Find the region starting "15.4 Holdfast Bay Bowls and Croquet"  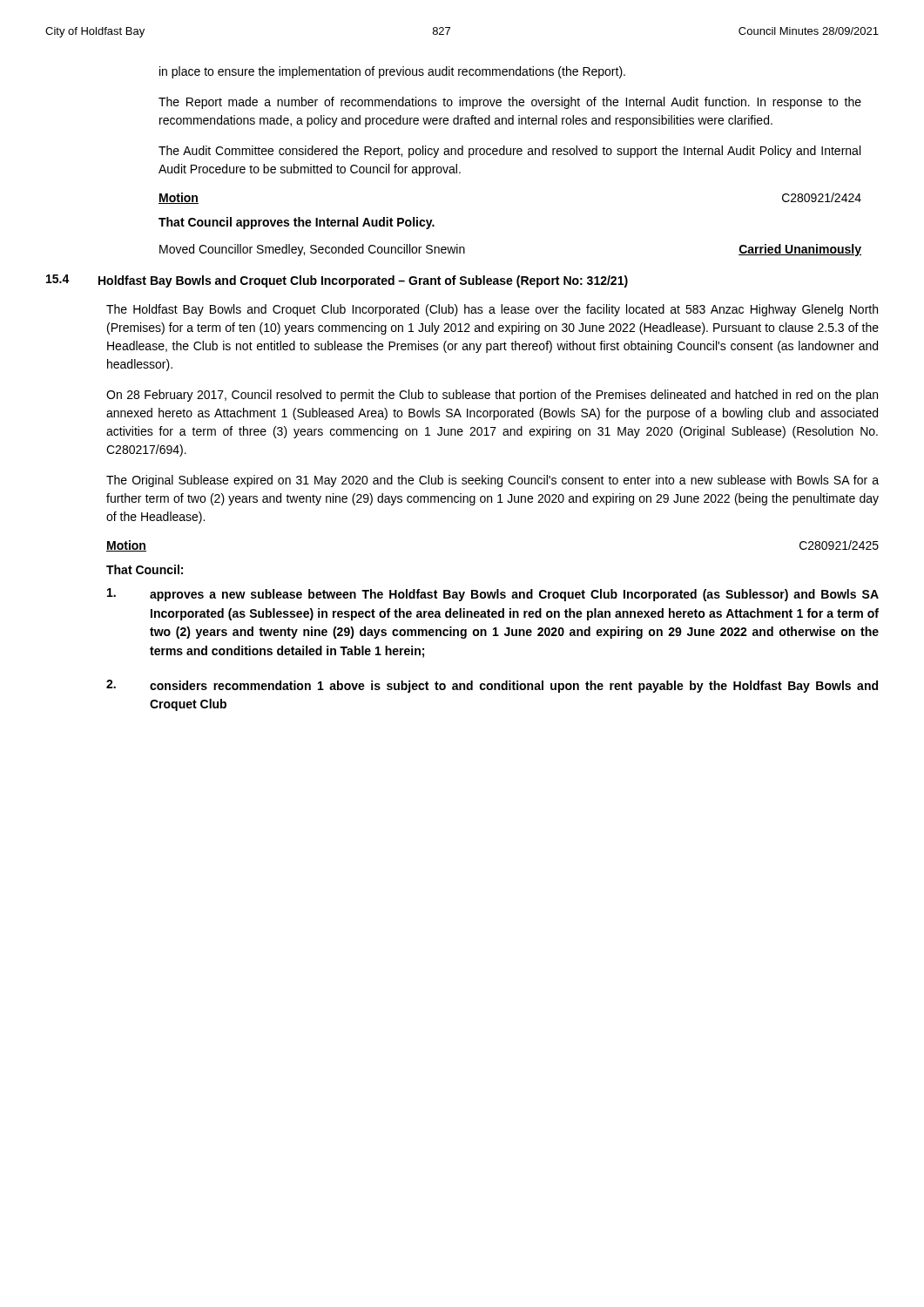tap(337, 281)
